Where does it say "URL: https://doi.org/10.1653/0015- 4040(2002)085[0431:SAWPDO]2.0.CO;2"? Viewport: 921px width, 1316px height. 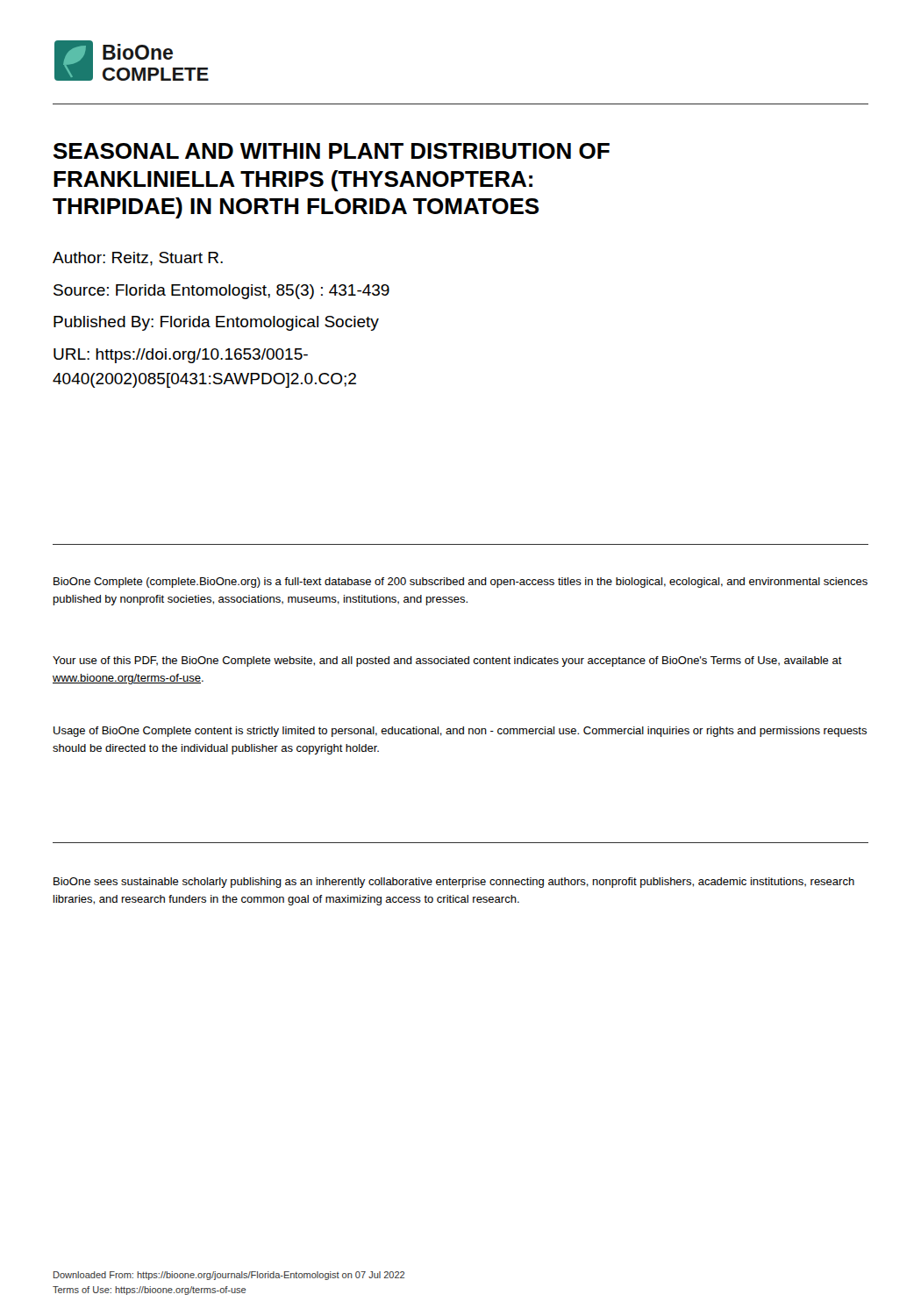[x=205, y=366]
